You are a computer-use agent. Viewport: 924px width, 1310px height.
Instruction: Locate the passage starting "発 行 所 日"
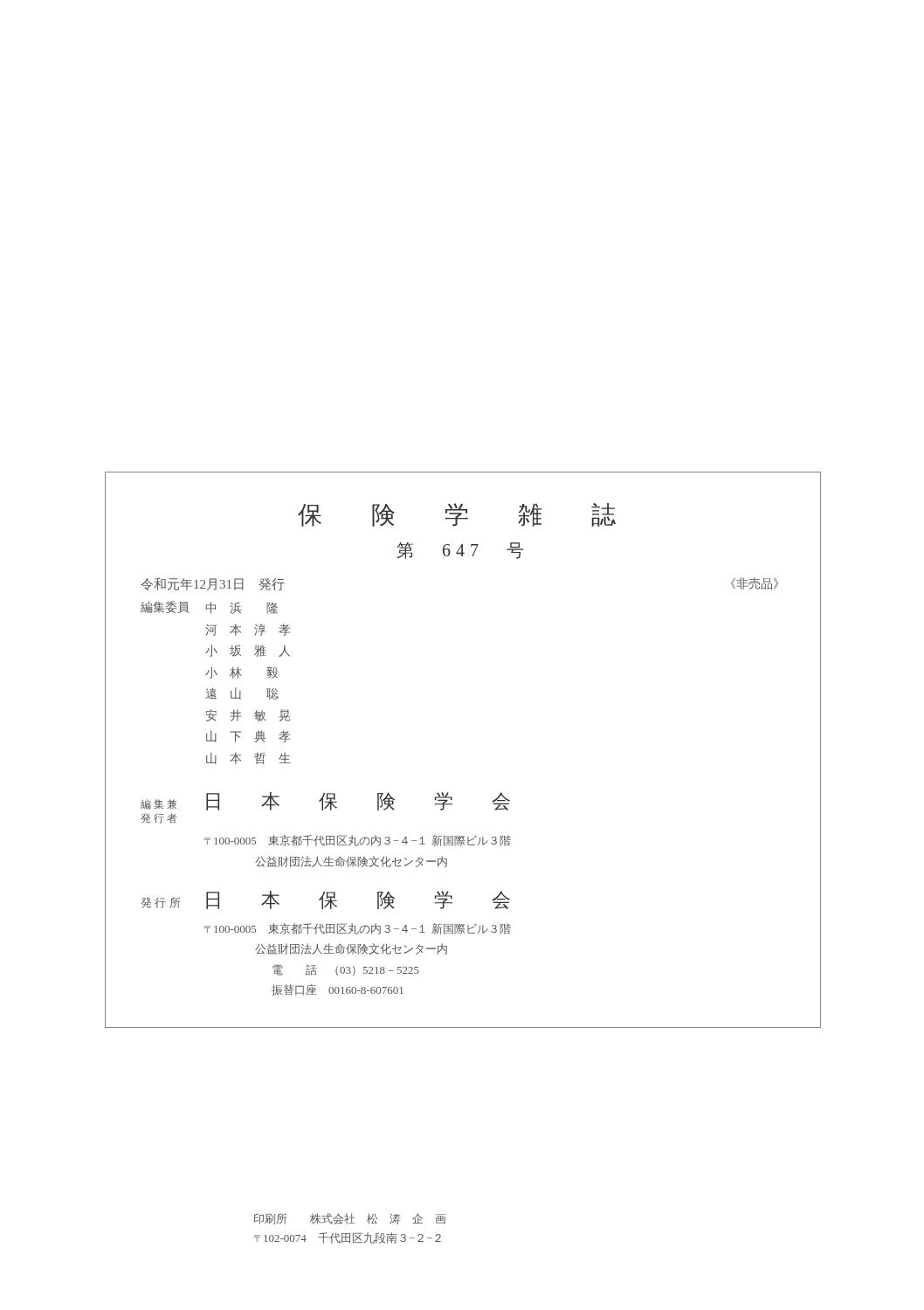[331, 900]
